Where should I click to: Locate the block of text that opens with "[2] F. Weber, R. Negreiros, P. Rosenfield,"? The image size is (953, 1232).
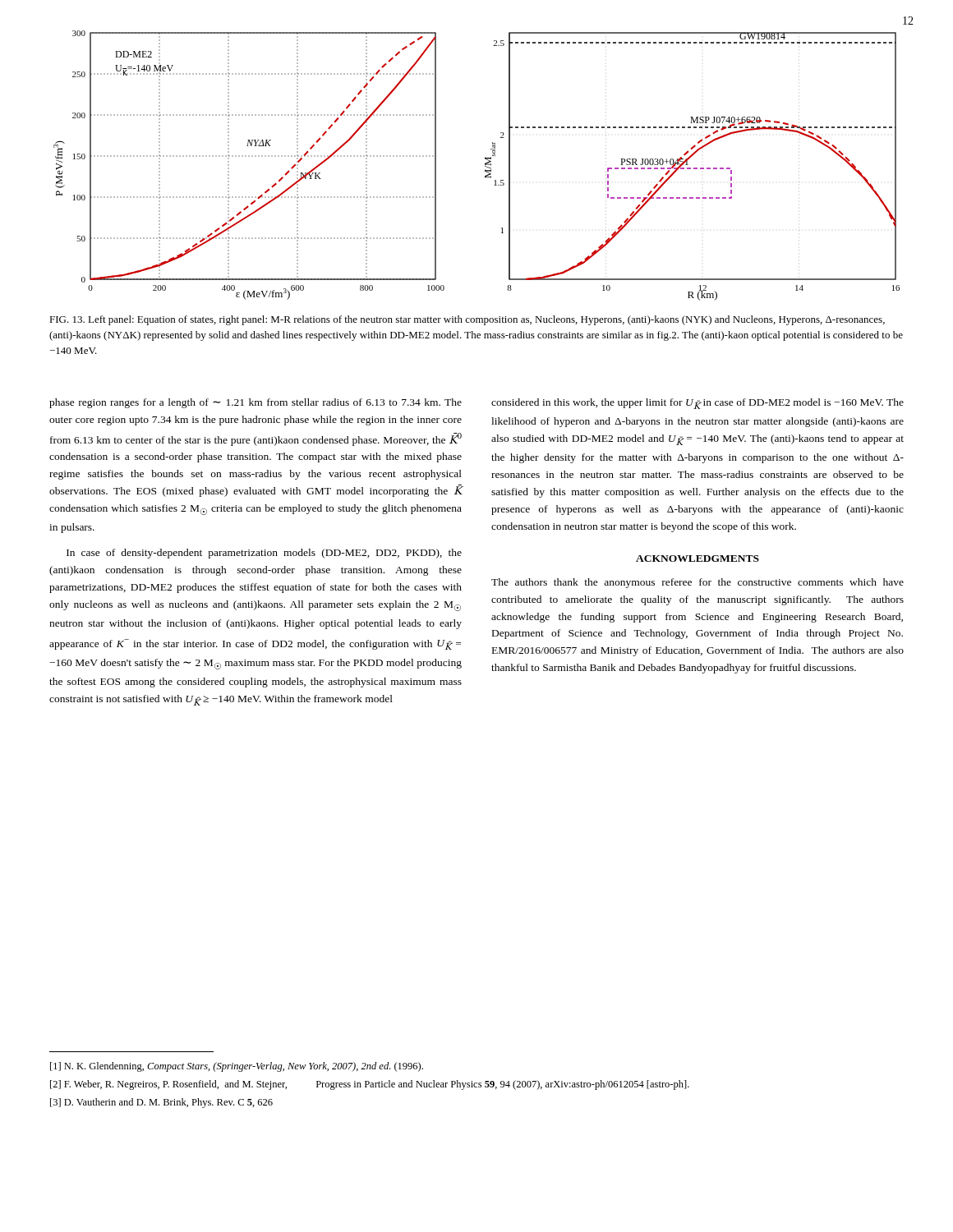[x=369, y=1084]
